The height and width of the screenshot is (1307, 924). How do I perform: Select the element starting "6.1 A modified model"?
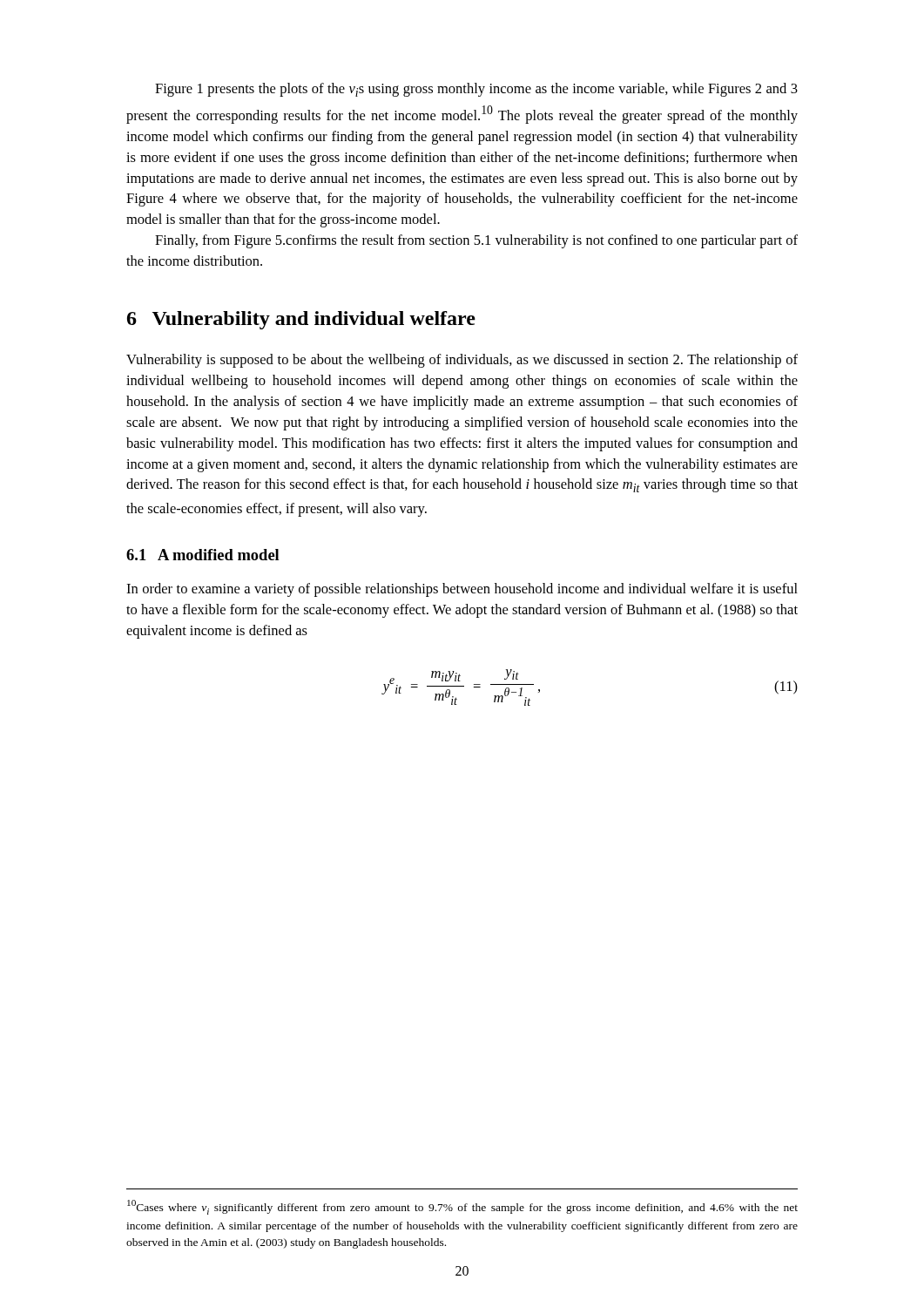pyautogui.click(x=203, y=555)
